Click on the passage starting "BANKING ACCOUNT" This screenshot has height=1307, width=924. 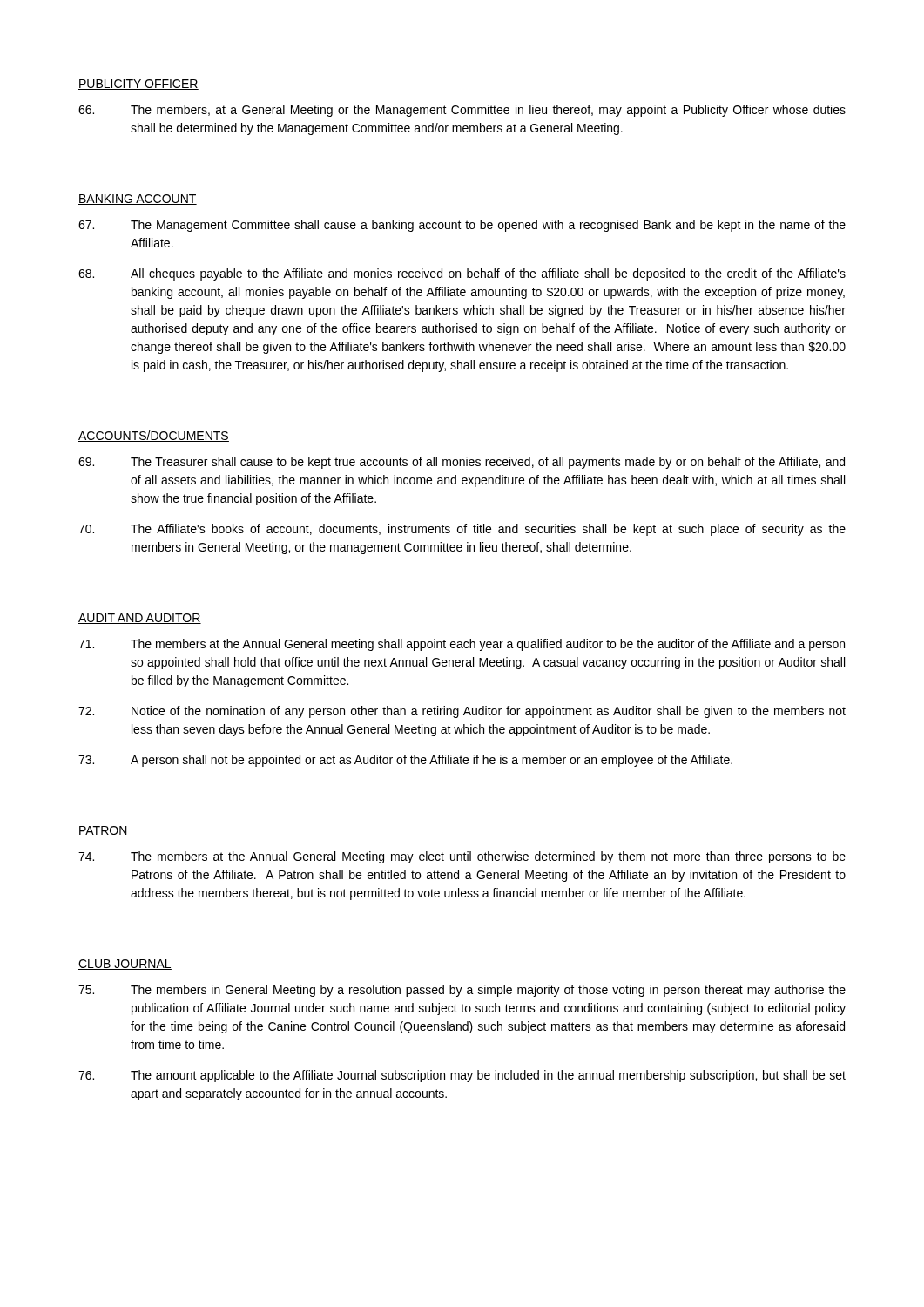(x=137, y=199)
